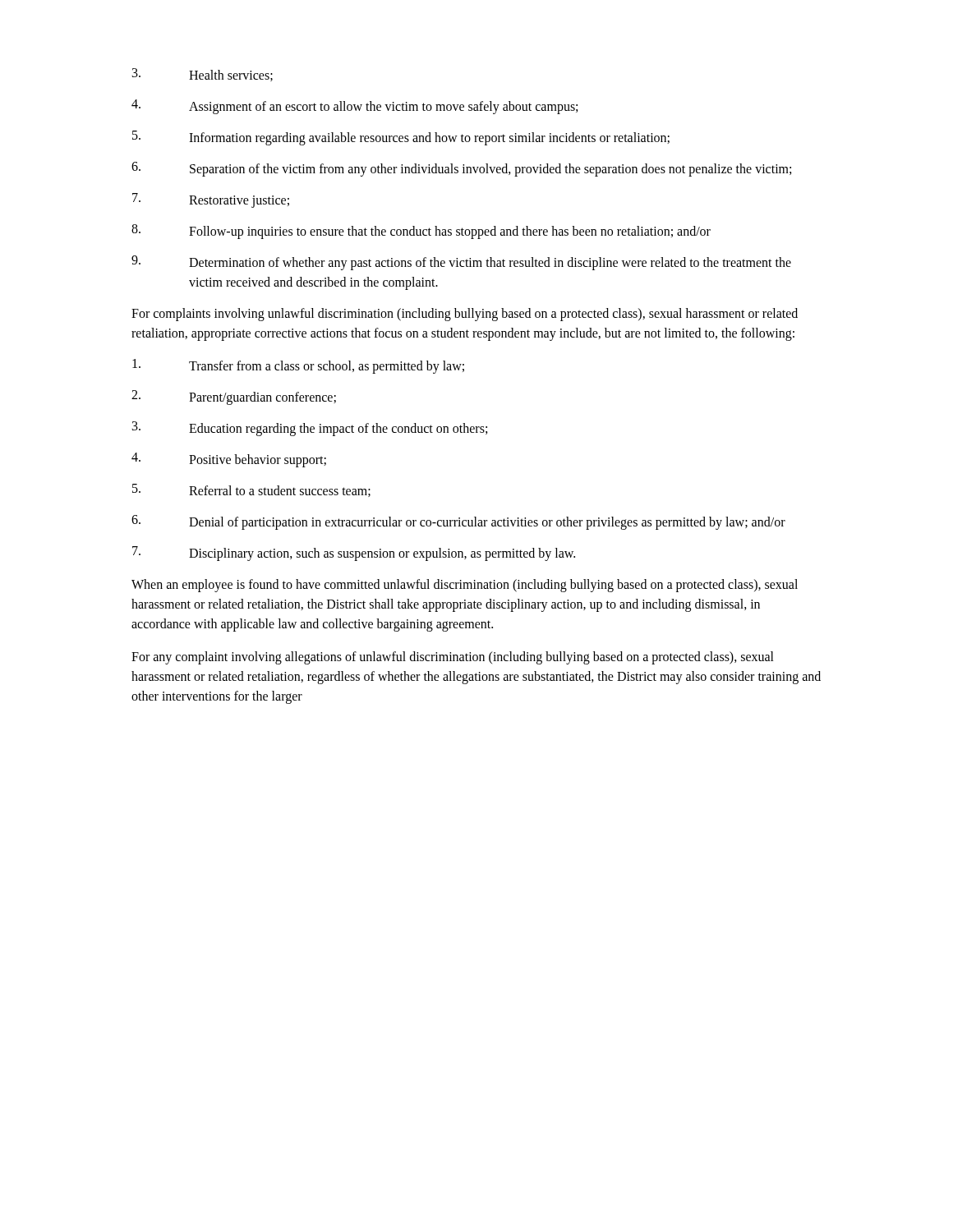Locate the passage starting "5. Referral to a student success team;"
The width and height of the screenshot is (953, 1232).
[x=251, y=490]
